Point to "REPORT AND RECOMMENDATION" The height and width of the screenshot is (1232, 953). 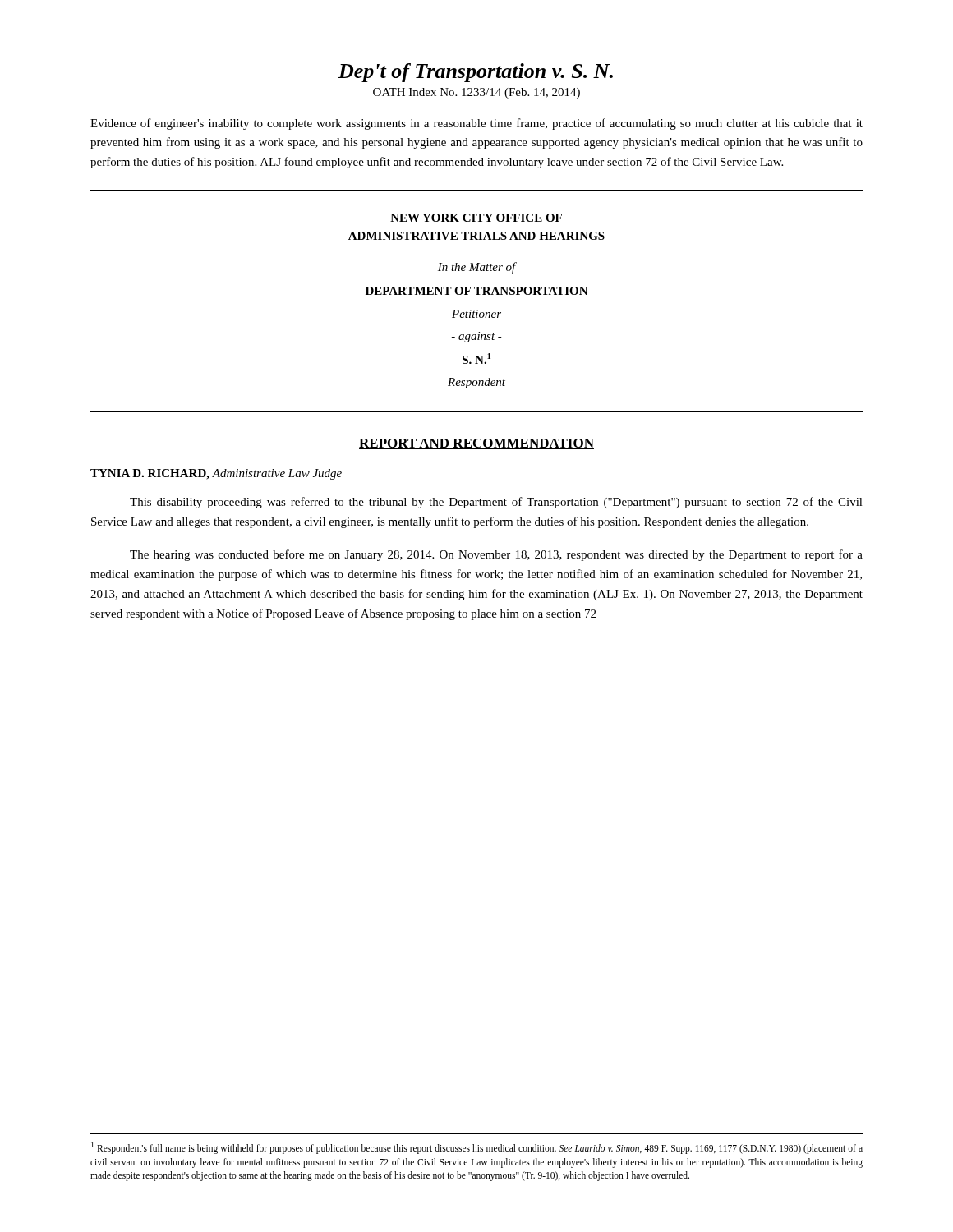[x=476, y=443]
